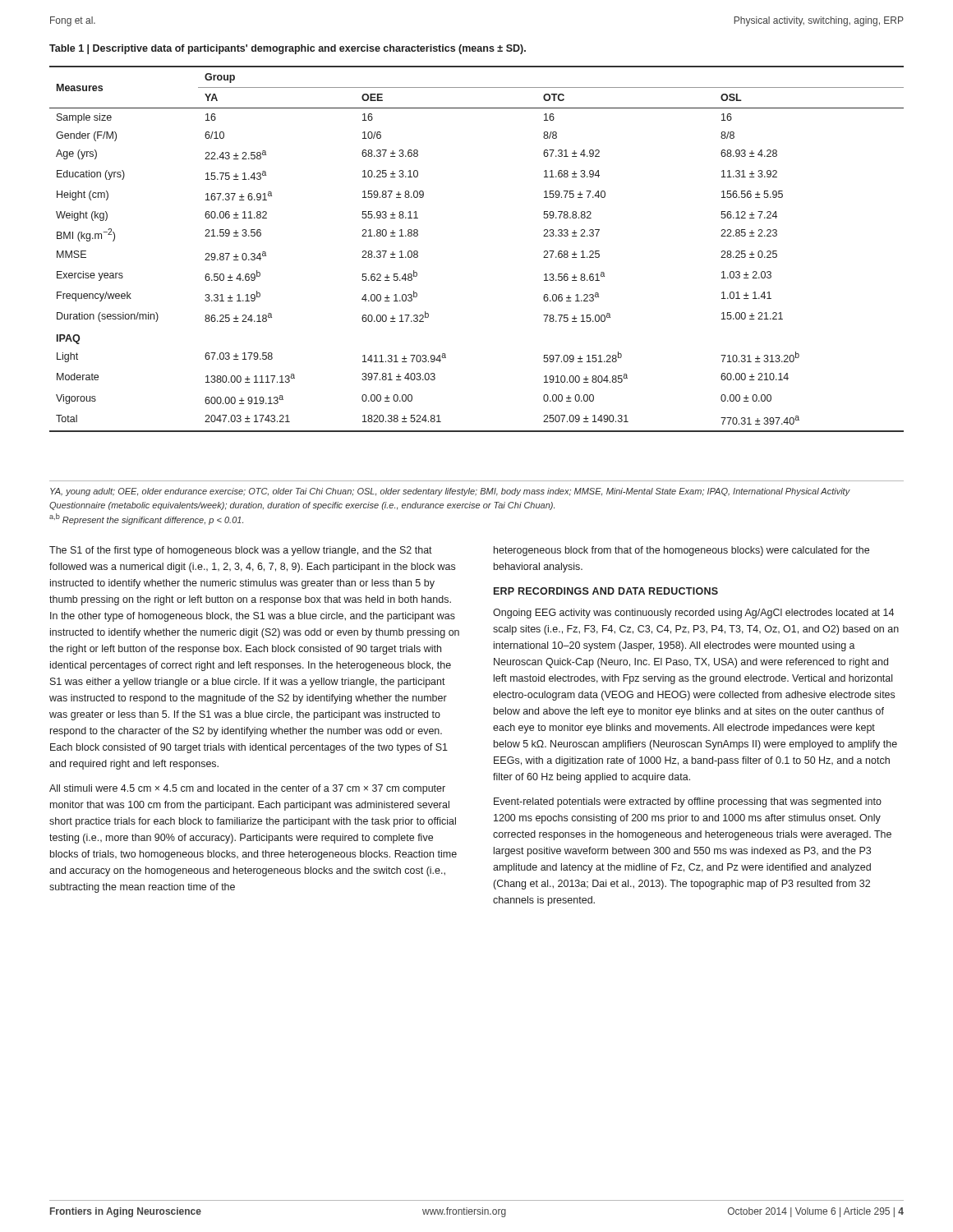The image size is (953, 1232).
Task: Where is the passage that starts "The S1 of the"?
Action: coord(255,719)
